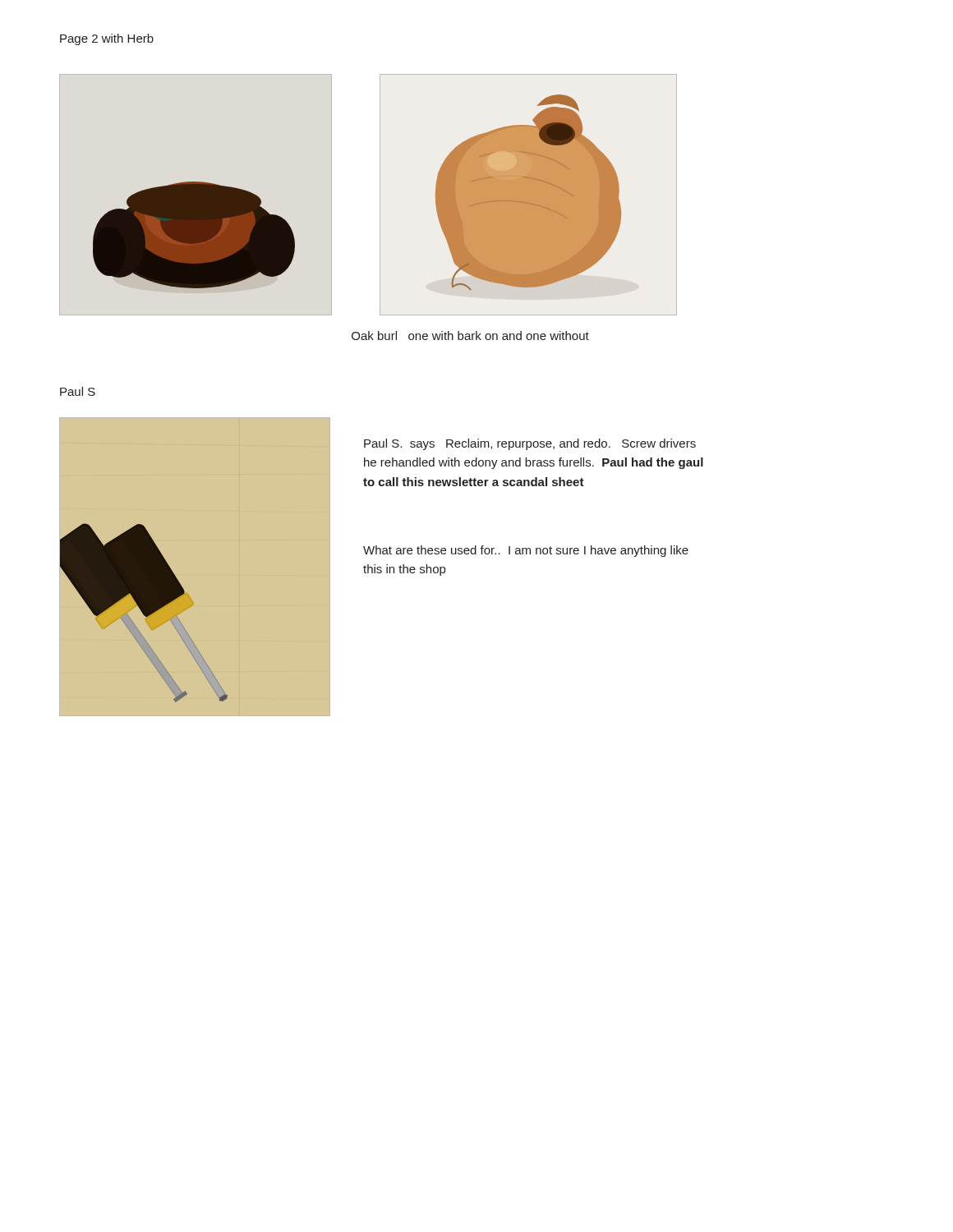Find the caption

point(470,336)
